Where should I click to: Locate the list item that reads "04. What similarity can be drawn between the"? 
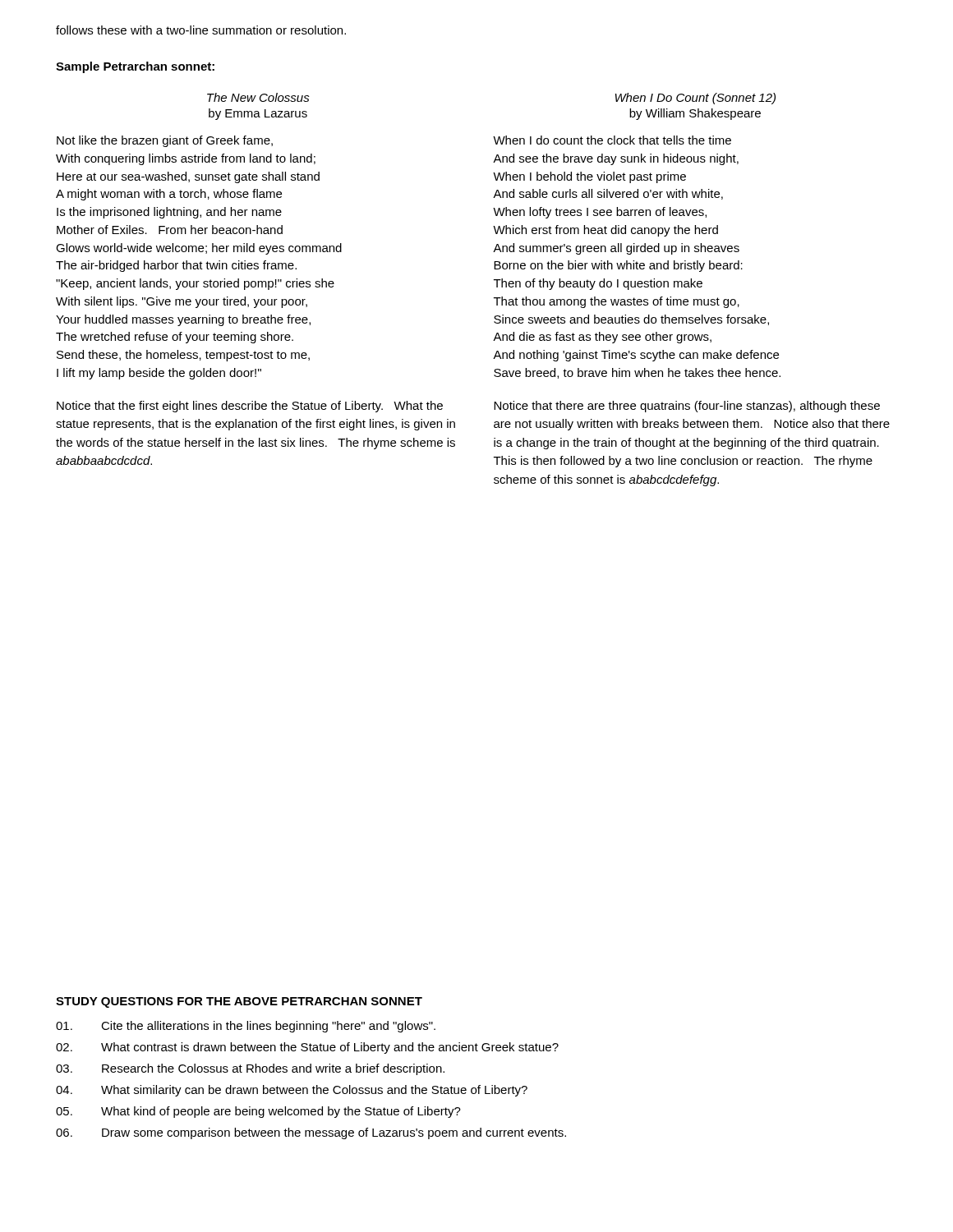(x=476, y=1090)
